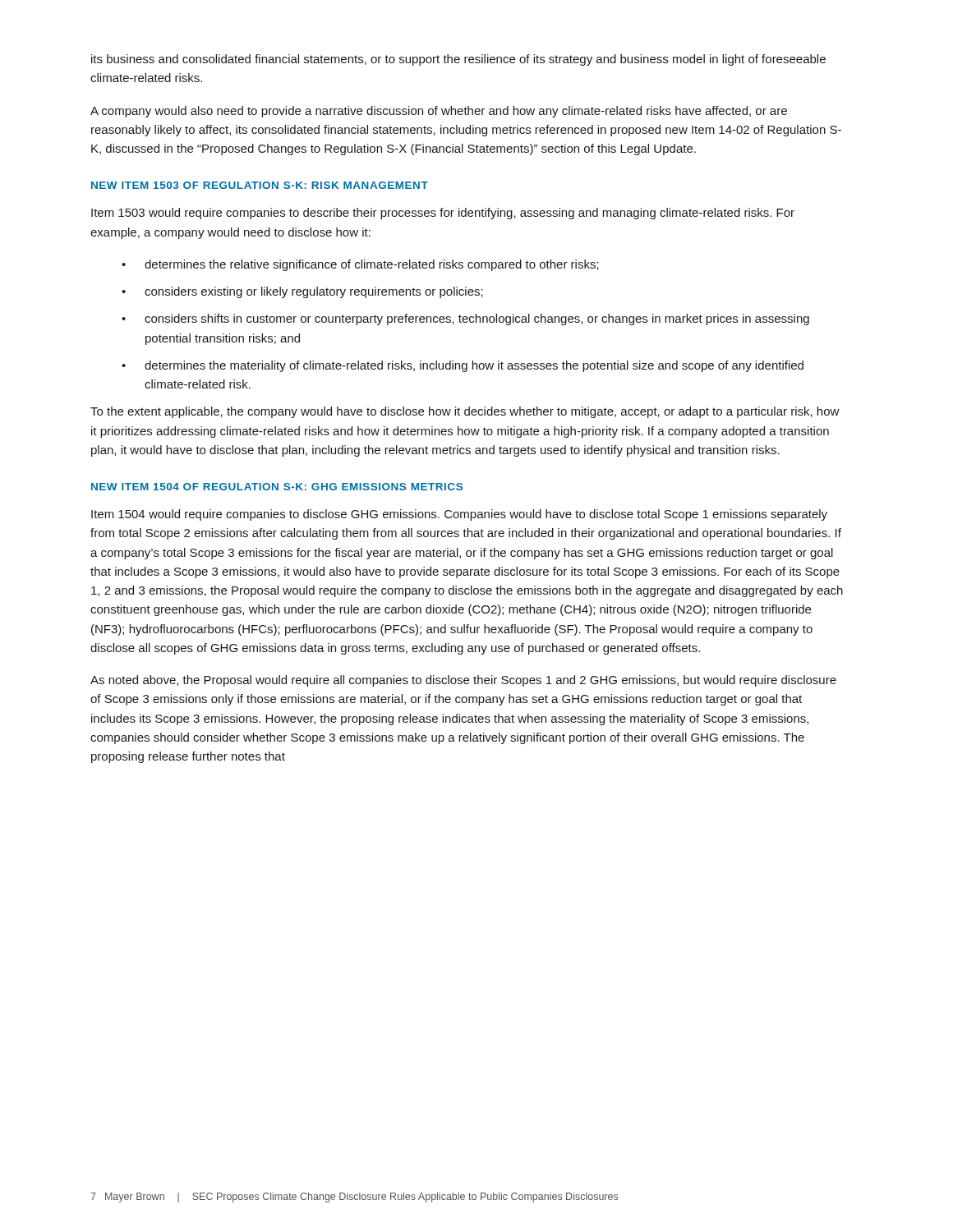Select the text block starting "• determines the materiality of climate-related risks,"
The width and height of the screenshot is (953, 1232).
(x=484, y=375)
